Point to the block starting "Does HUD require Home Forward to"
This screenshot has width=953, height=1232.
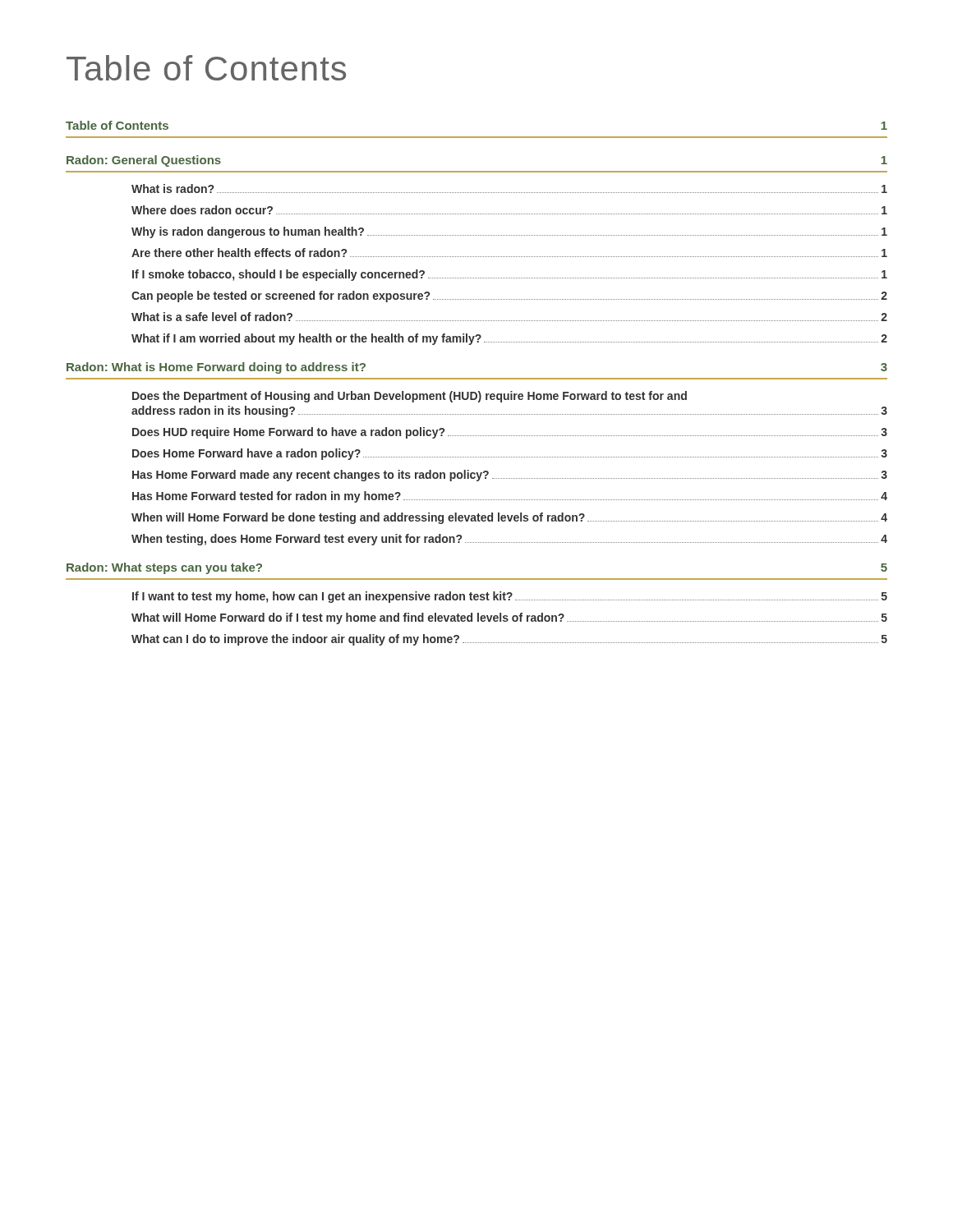(509, 432)
